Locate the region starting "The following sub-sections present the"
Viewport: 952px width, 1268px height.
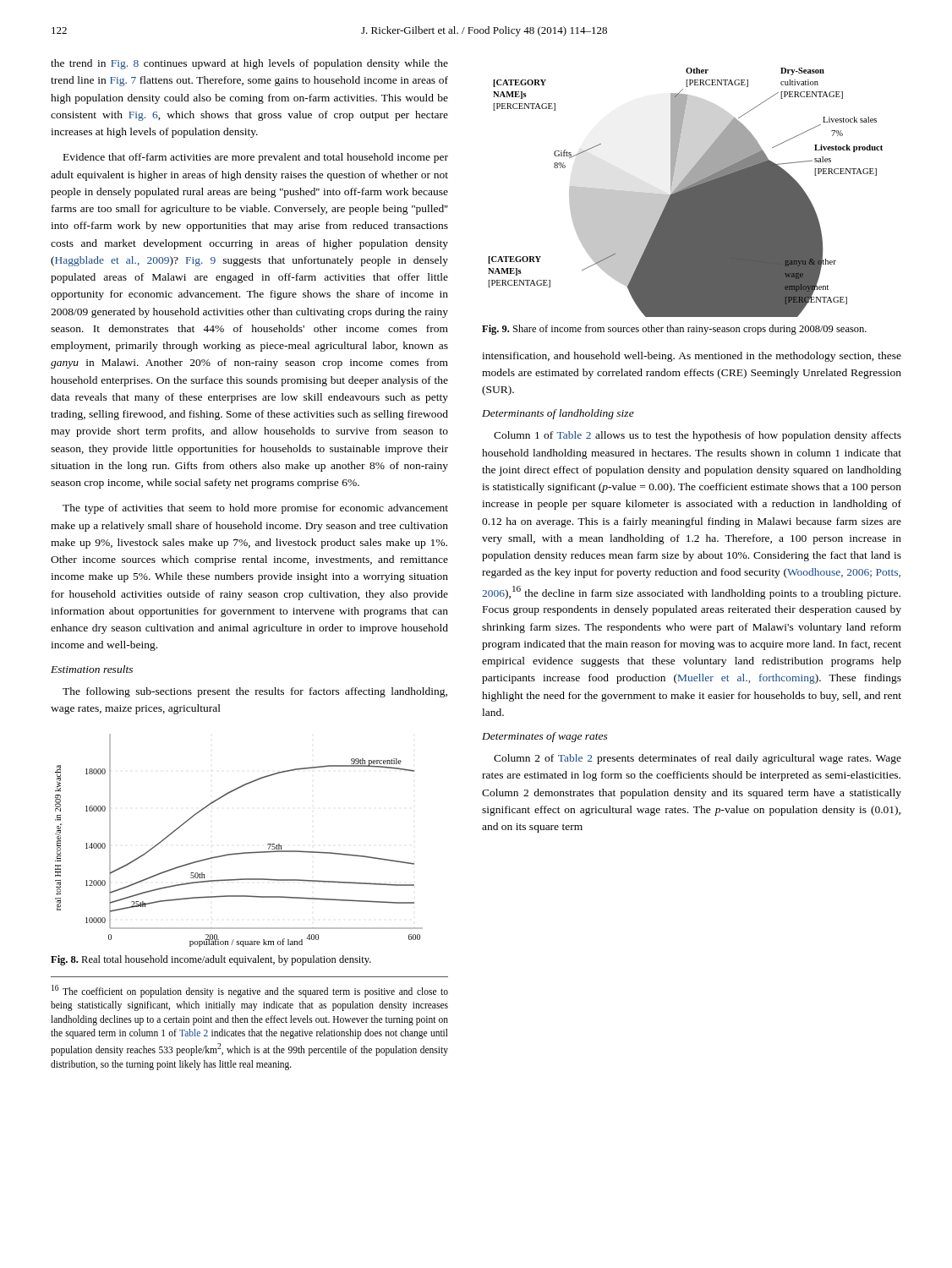(249, 700)
